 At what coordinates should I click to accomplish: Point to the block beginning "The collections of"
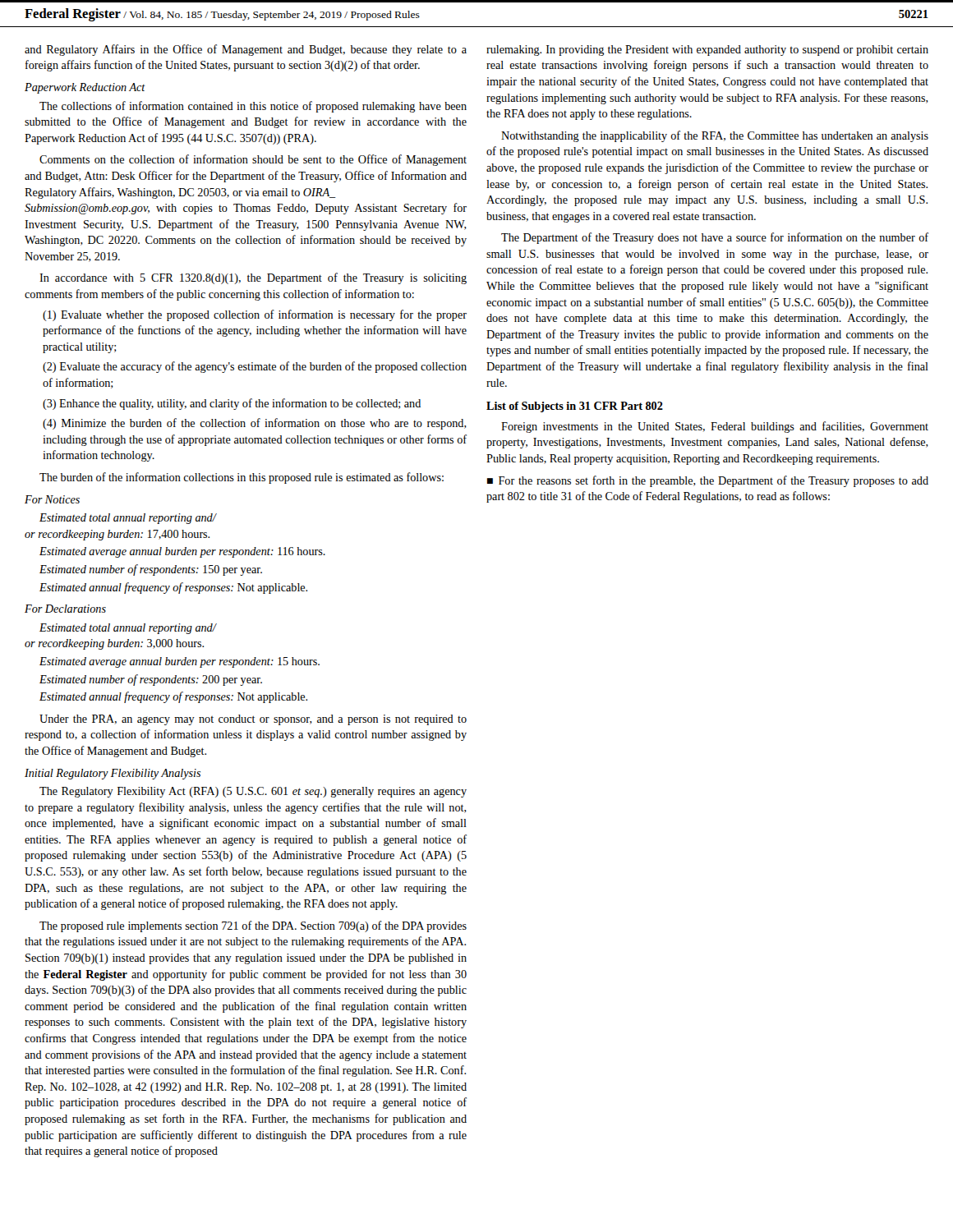click(x=246, y=122)
